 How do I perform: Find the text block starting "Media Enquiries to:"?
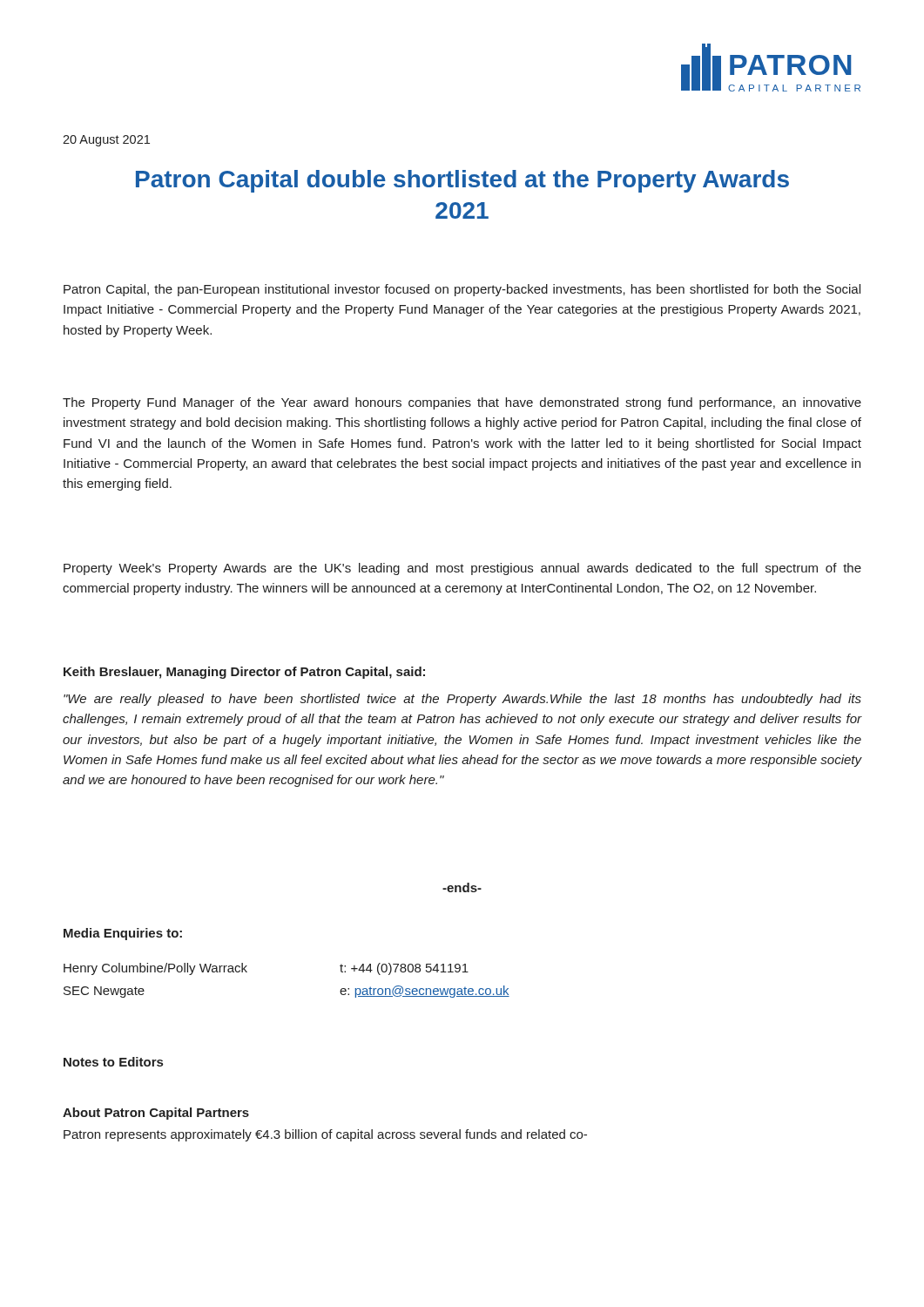123,933
